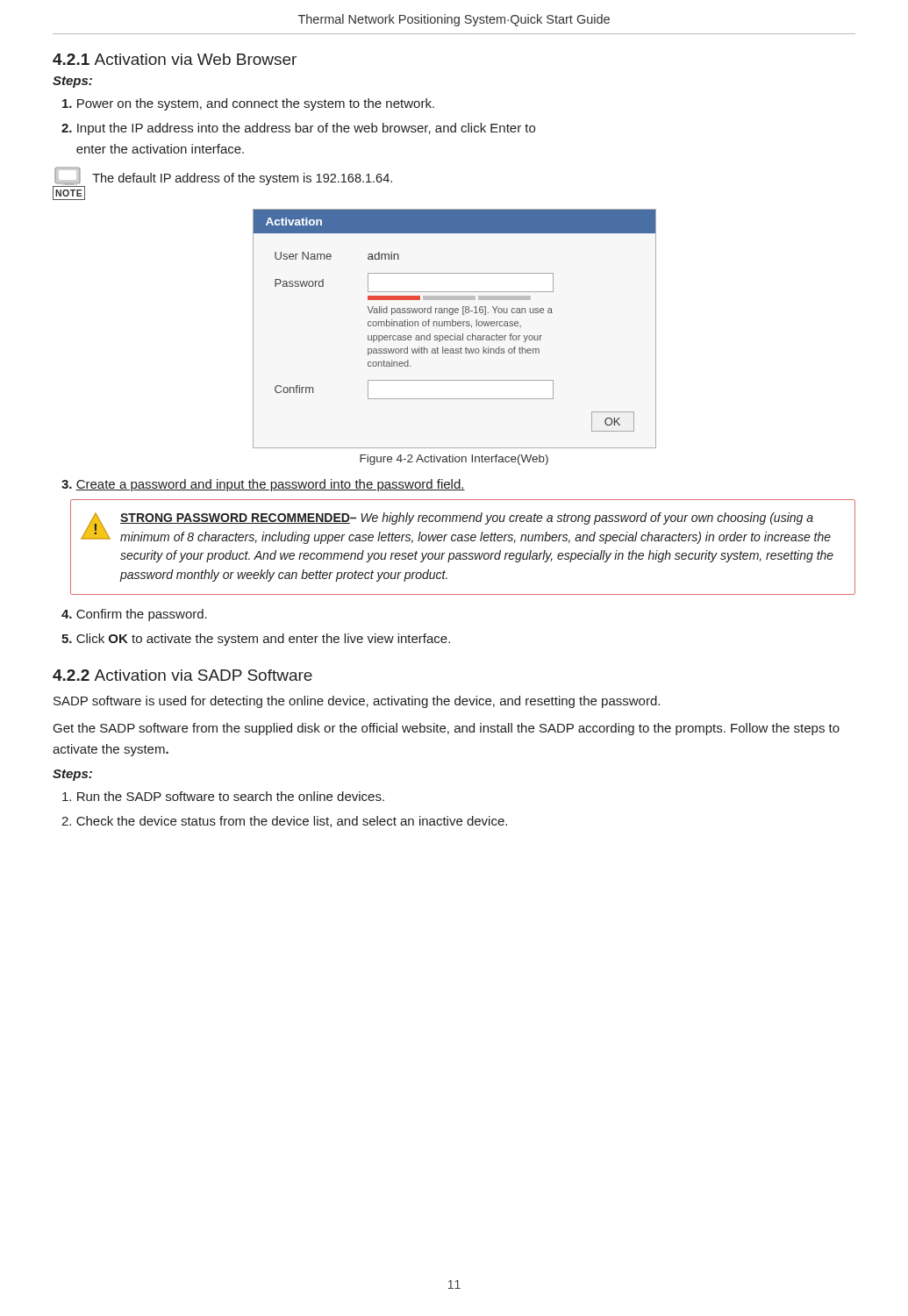Find the list item with the text "Run the SADP software to search"
The width and height of the screenshot is (908, 1316).
coord(223,796)
